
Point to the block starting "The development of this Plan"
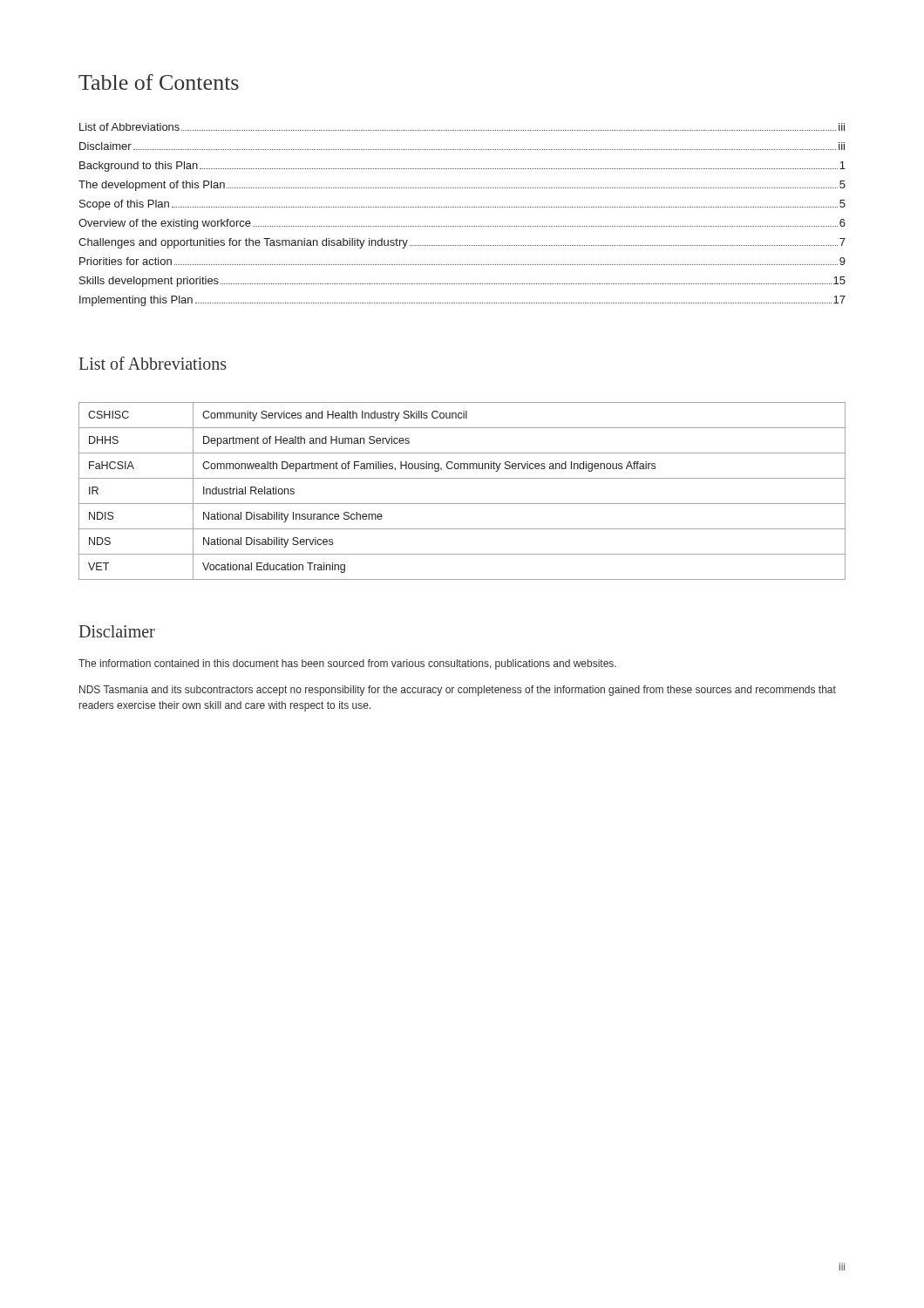462,184
